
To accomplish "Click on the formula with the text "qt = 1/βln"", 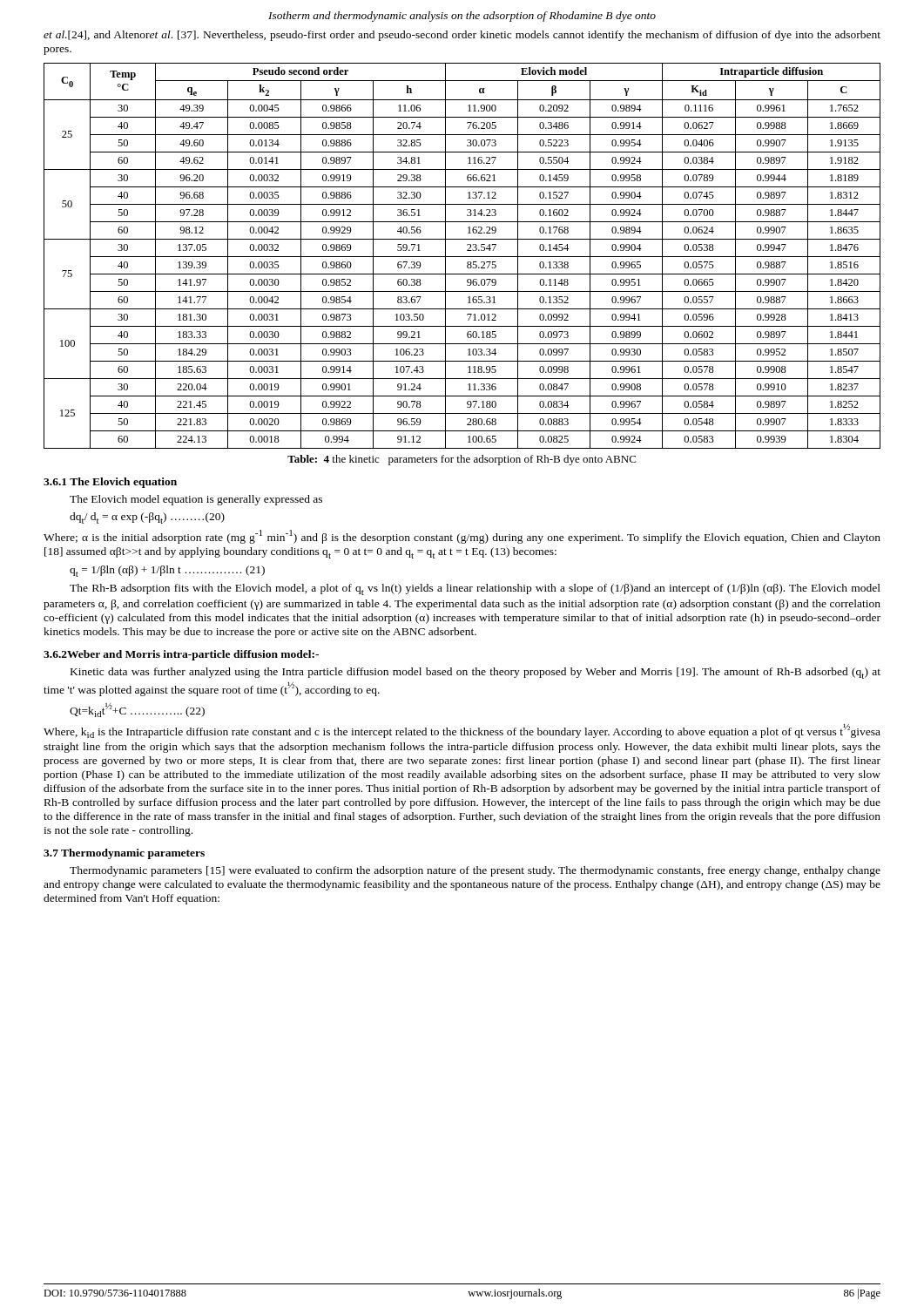I will coord(167,571).
